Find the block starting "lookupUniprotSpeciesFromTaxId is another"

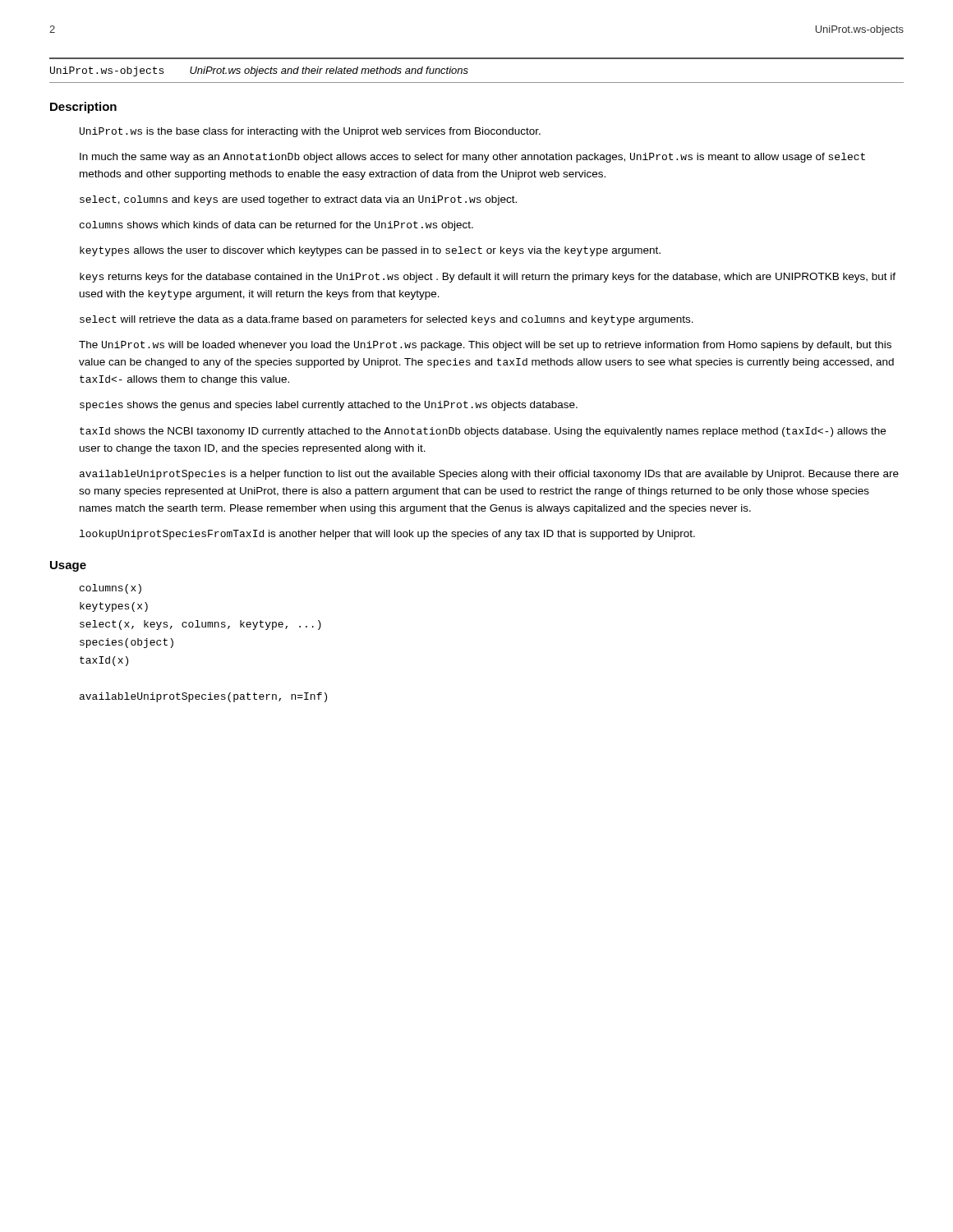coord(387,534)
